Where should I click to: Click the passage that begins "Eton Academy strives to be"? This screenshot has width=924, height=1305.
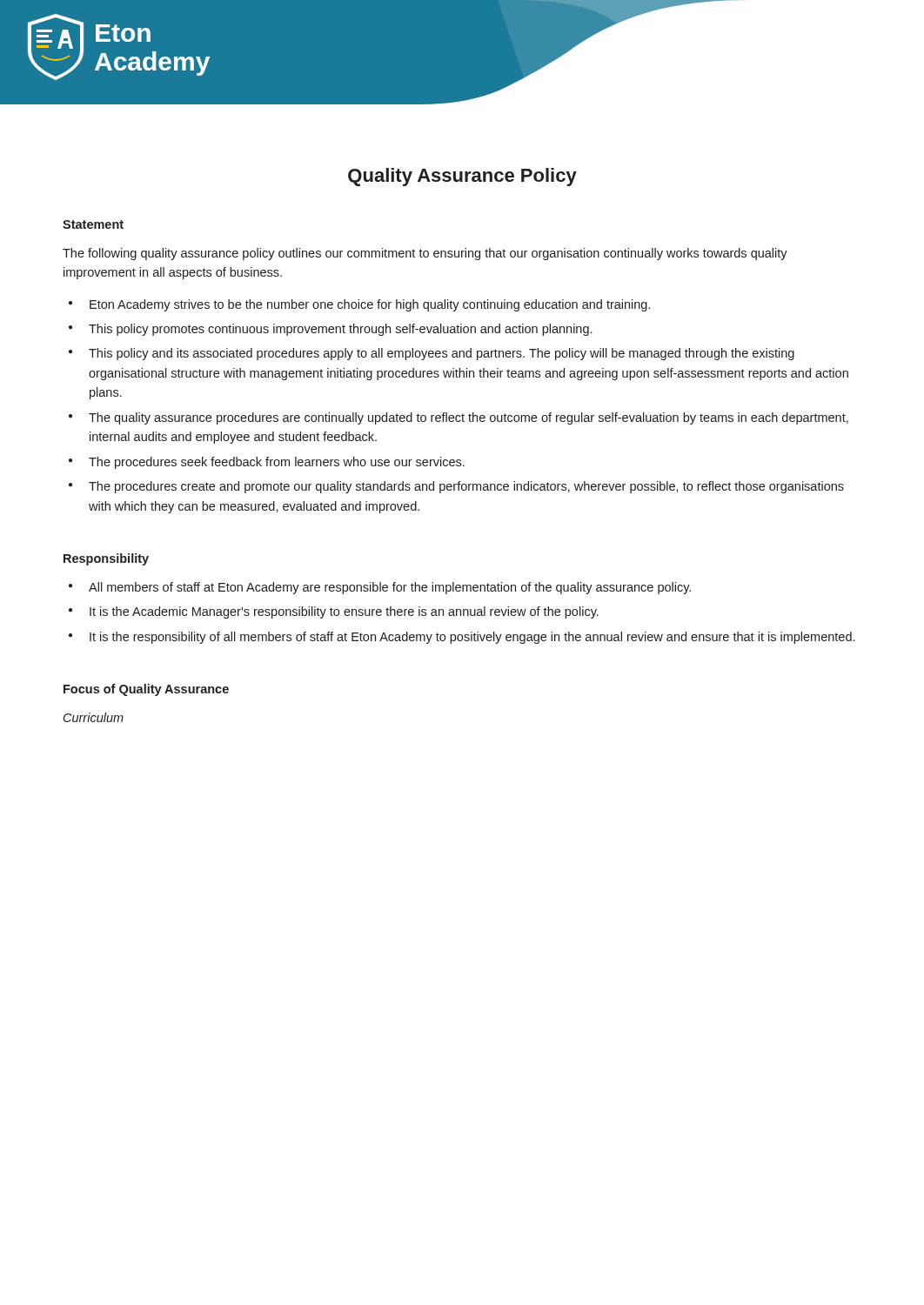(462, 304)
